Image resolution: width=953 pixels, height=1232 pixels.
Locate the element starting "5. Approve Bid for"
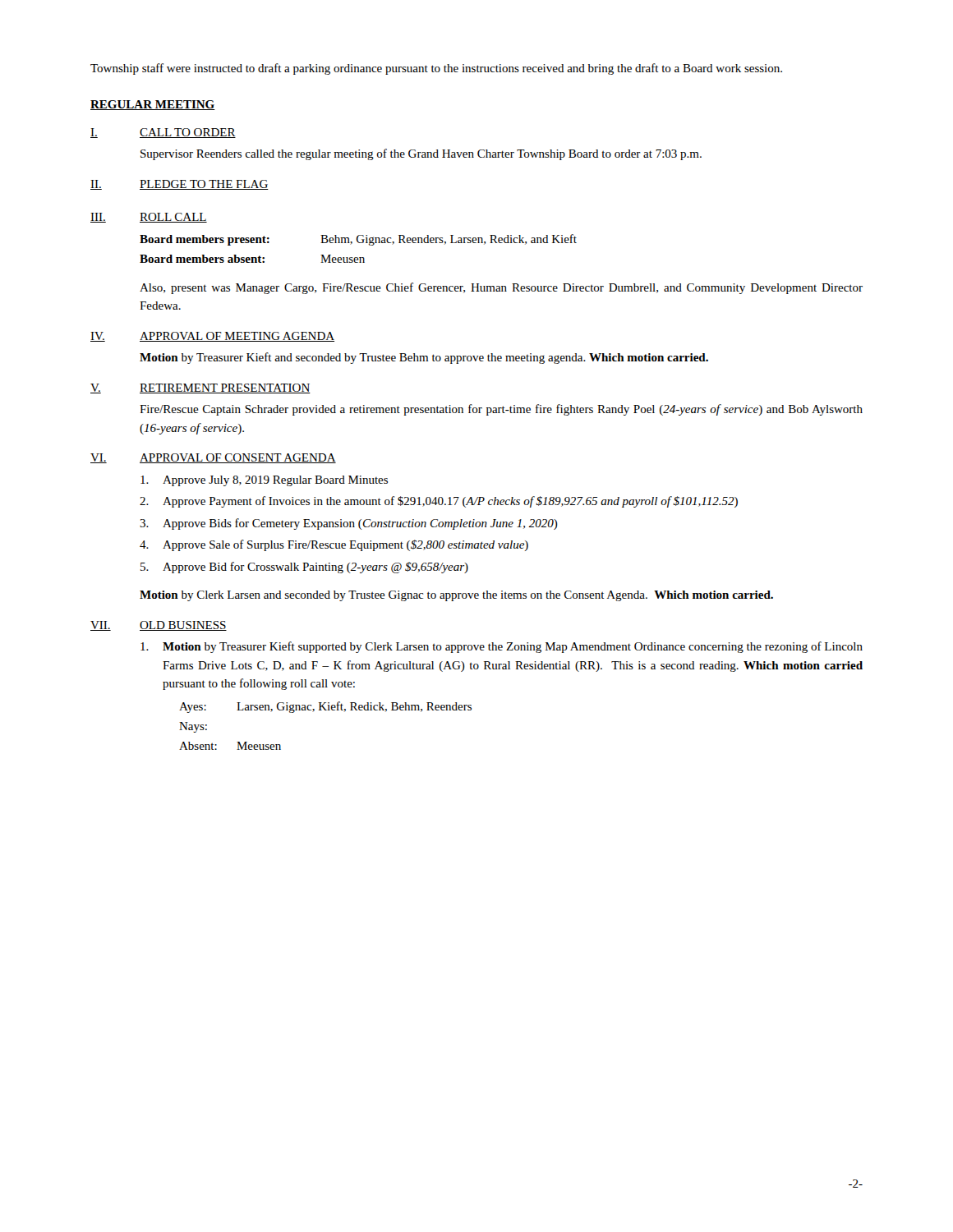(x=304, y=568)
